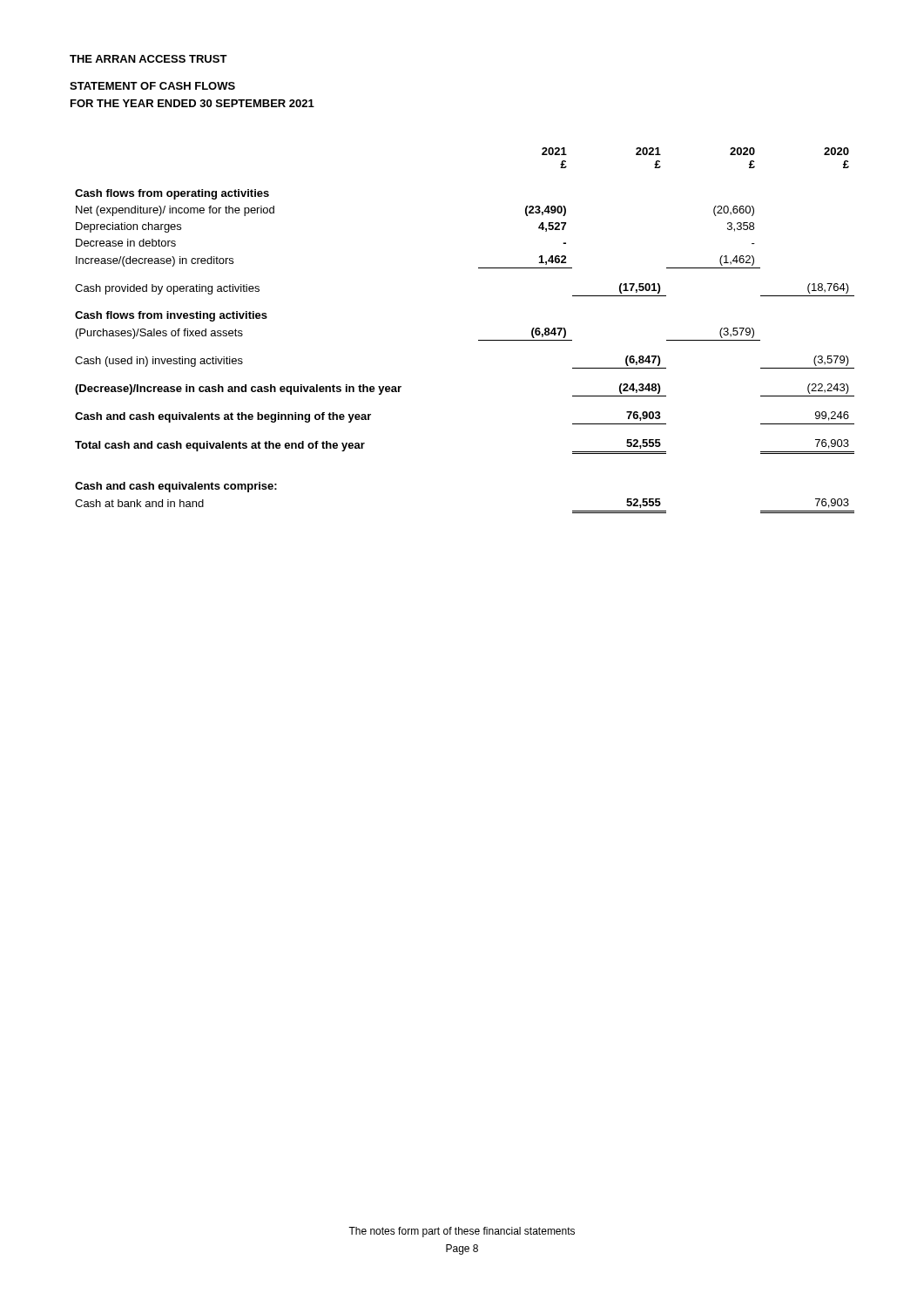Select the title that reads "THE ARRAN ACCESS TRUST"
The image size is (924, 1307).
click(148, 59)
